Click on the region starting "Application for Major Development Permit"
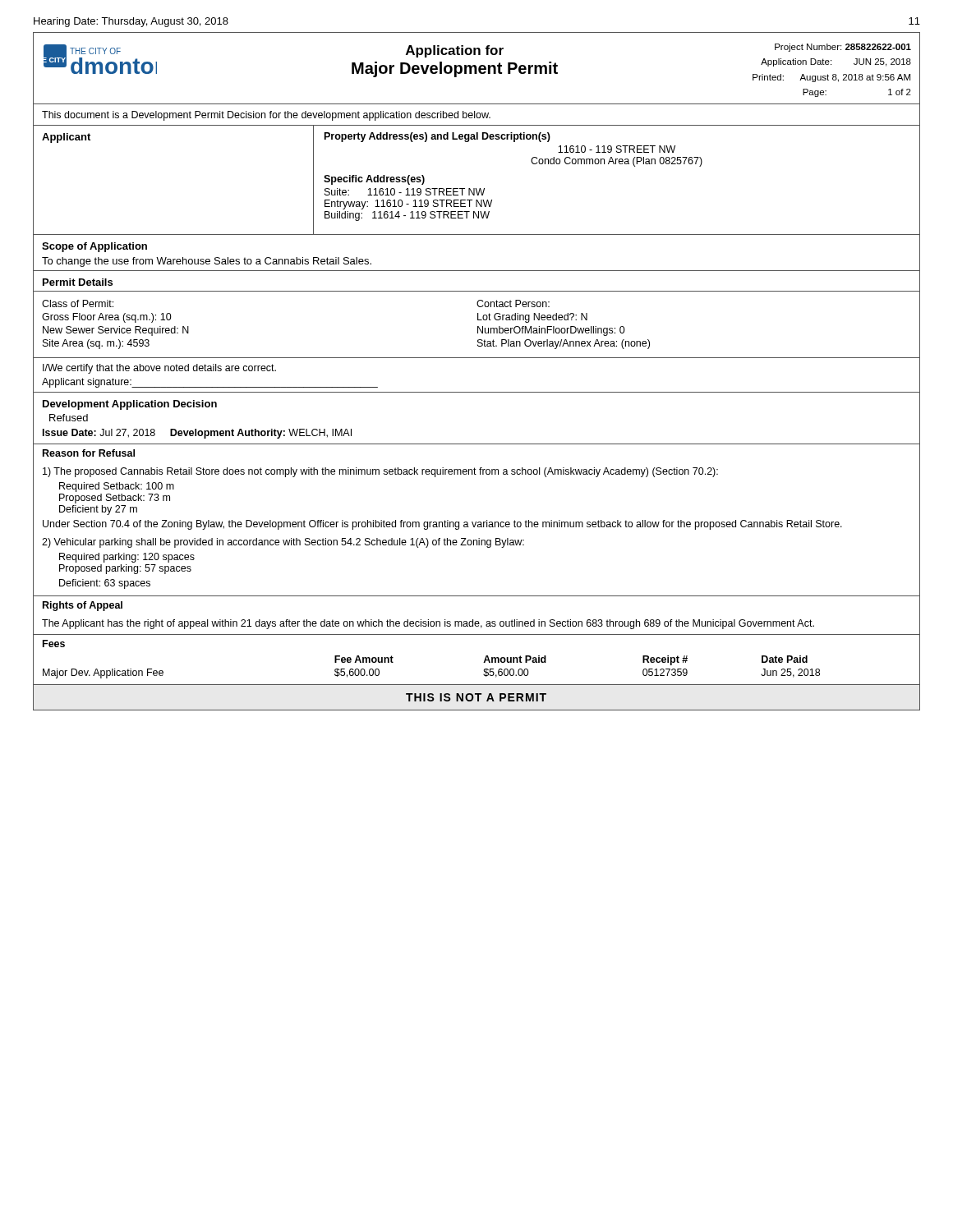Viewport: 953px width, 1232px height. 454,60
